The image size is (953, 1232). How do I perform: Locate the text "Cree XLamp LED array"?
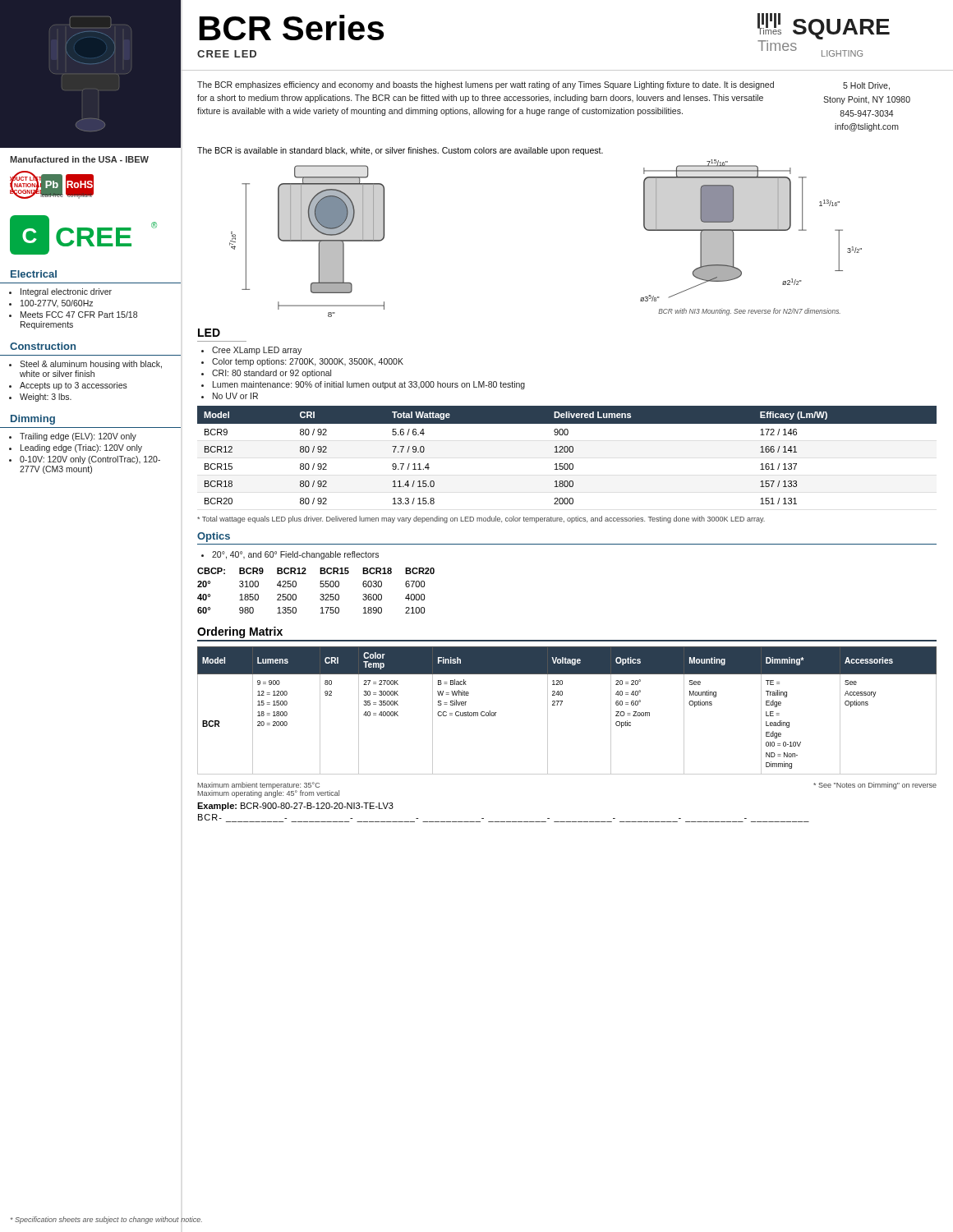[x=257, y=350]
